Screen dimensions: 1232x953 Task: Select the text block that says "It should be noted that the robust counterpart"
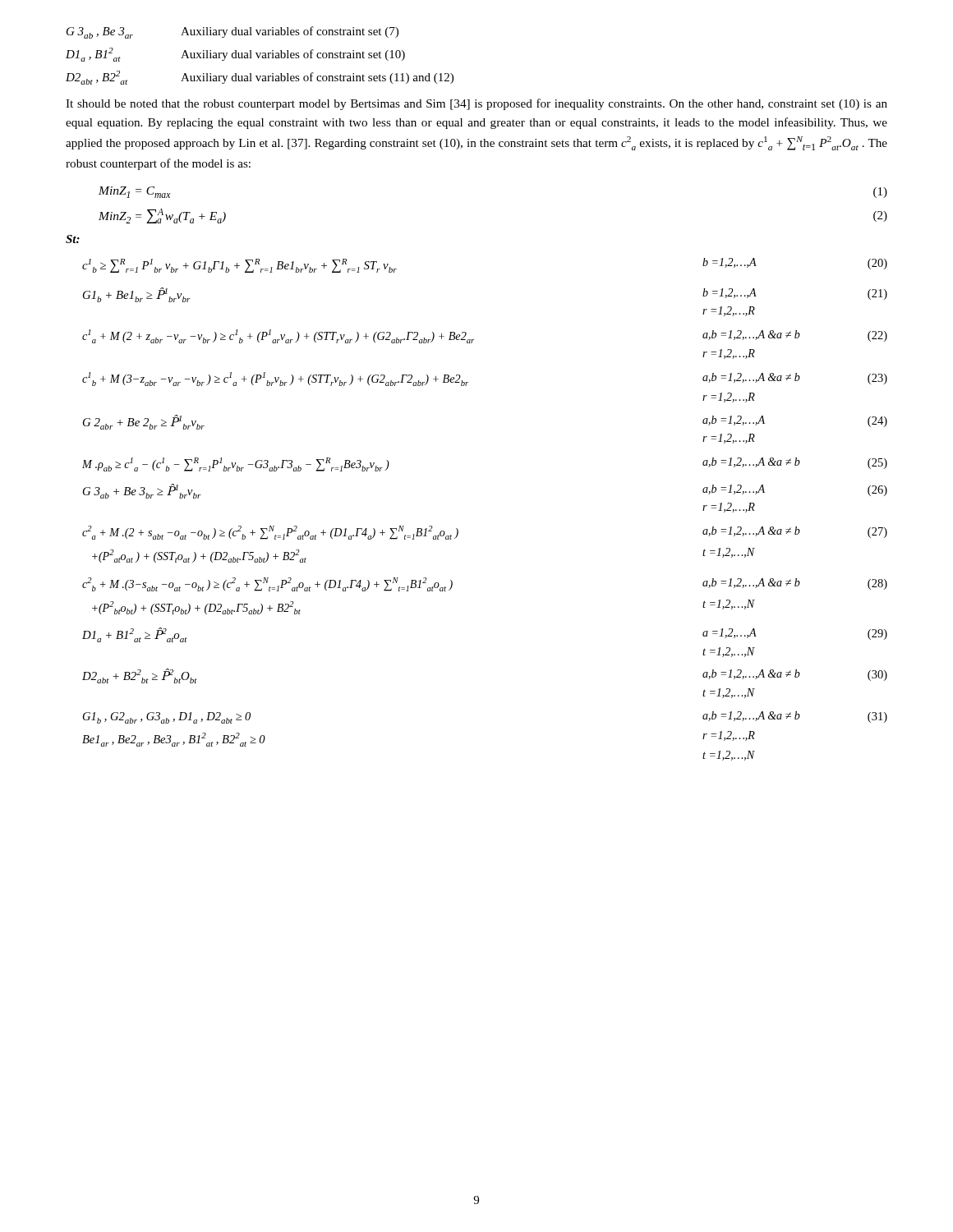pos(476,133)
